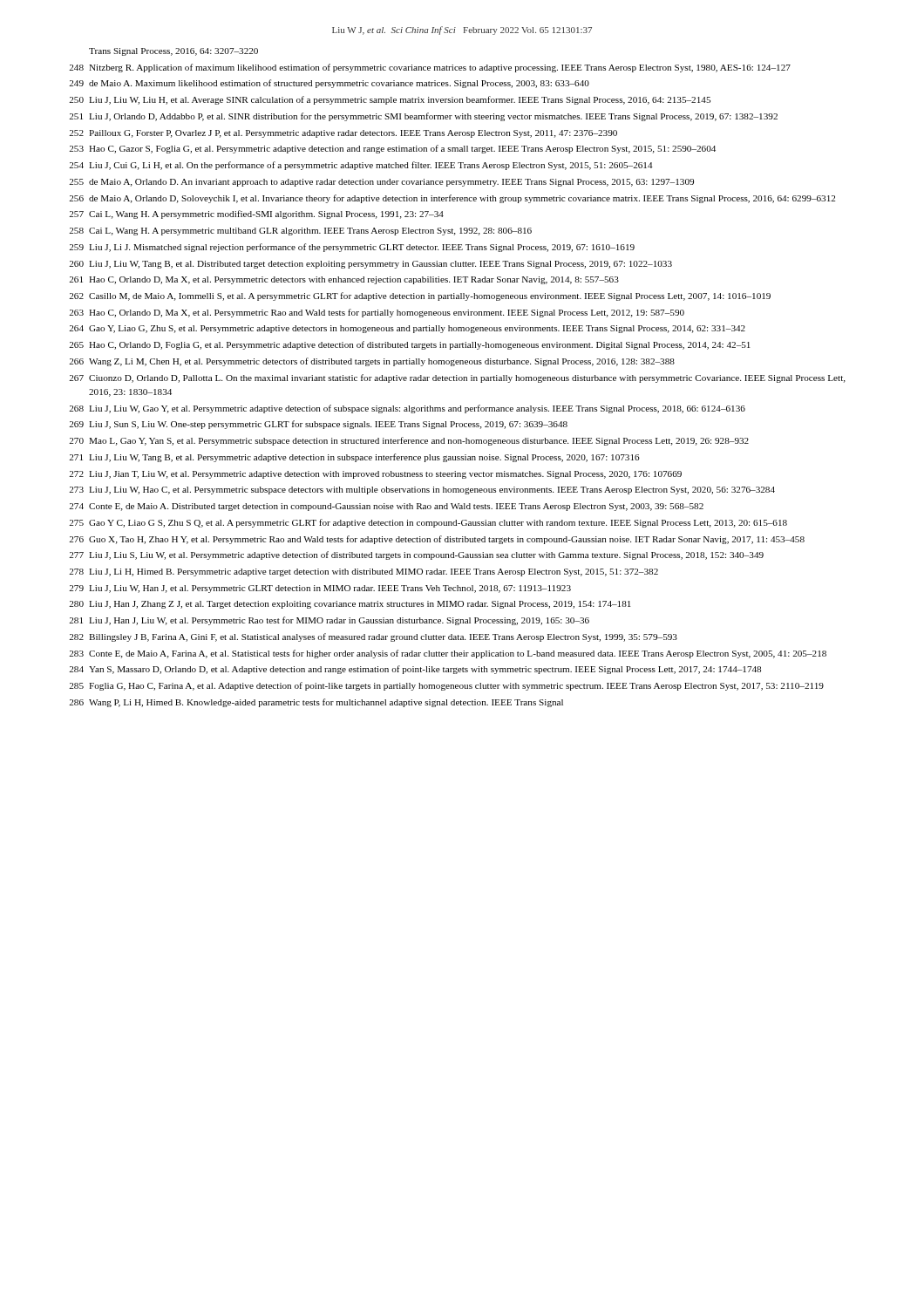The width and height of the screenshot is (924, 1308).
Task: Navigate to the passage starting "276 Guo X, Tao H,"
Action: 462,539
